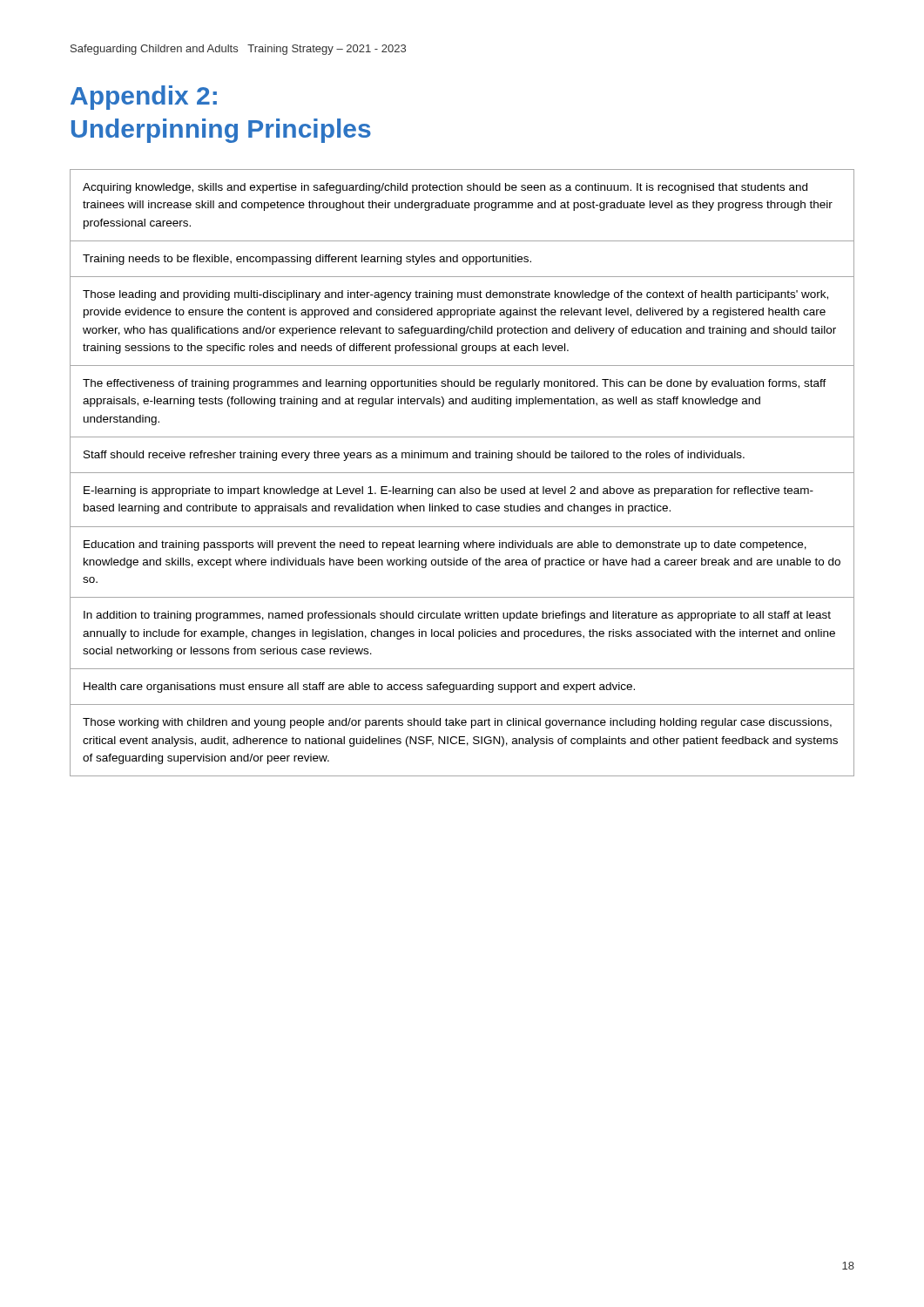Find the table that mentions "Acquiring knowledge, skills"
Image resolution: width=924 pixels, height=1307 pixels.
point(462,473)
